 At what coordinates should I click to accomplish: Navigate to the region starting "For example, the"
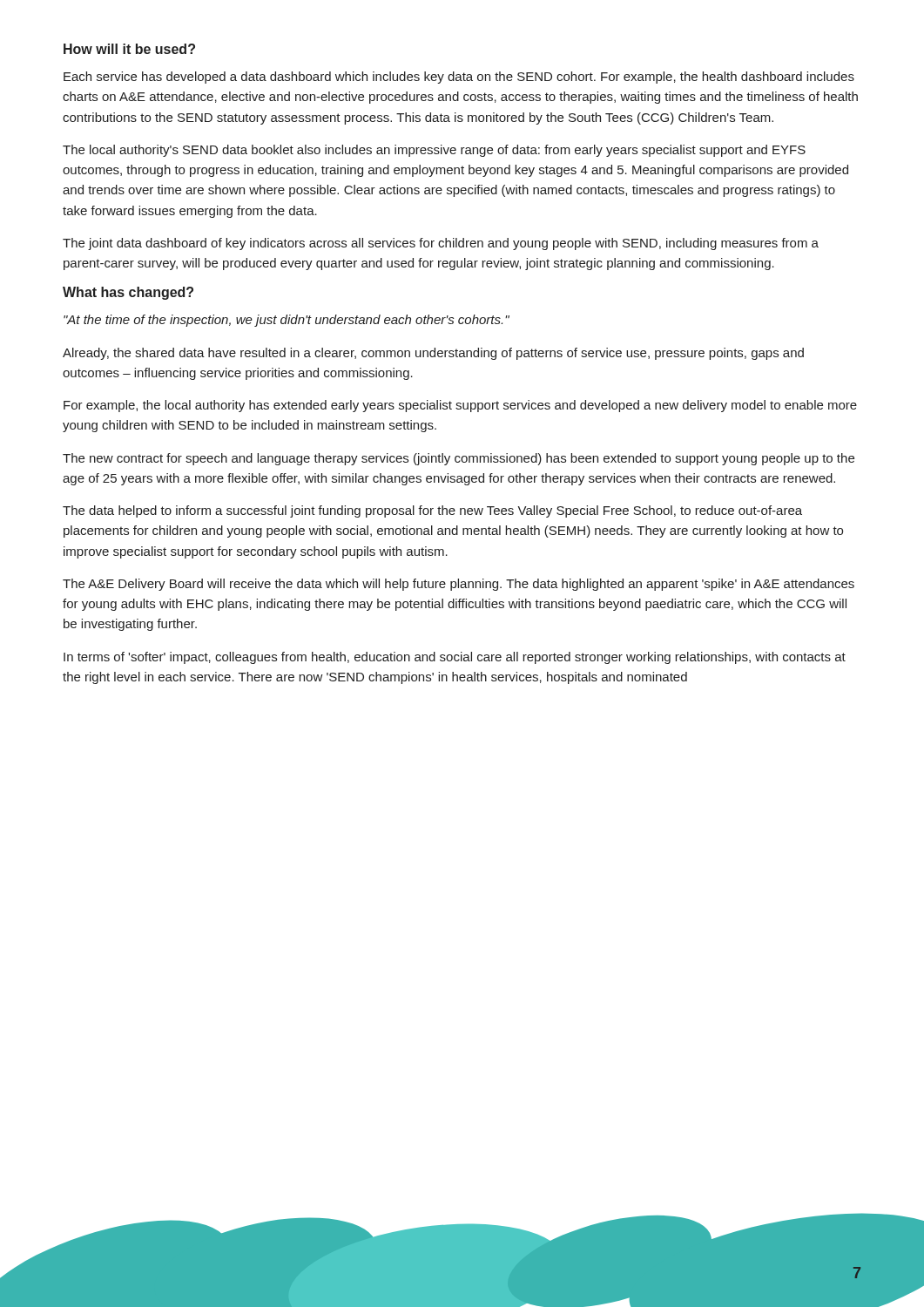click(460, 415)
